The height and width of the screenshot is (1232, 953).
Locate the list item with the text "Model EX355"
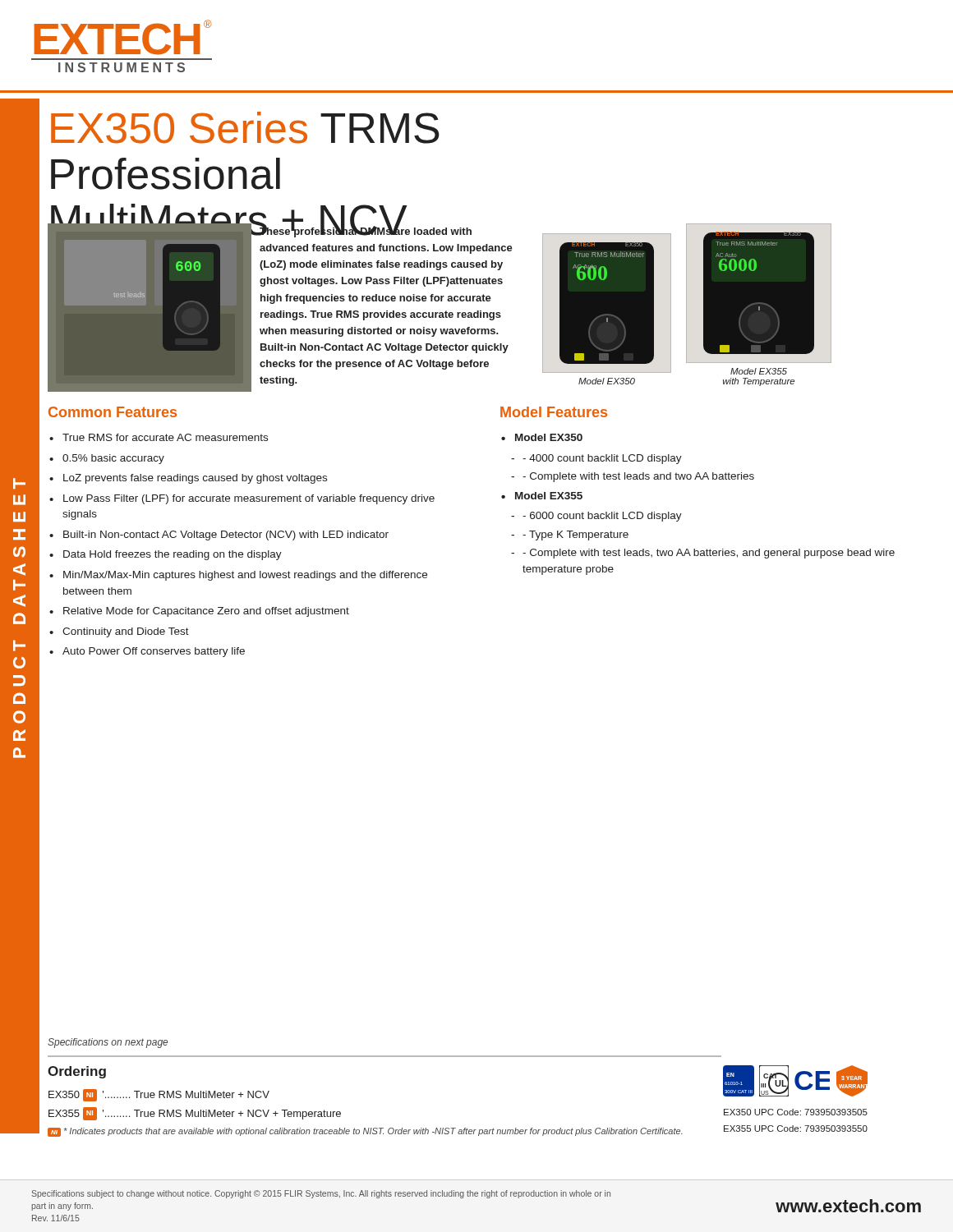pyautogui.click(x=548, y=495)
